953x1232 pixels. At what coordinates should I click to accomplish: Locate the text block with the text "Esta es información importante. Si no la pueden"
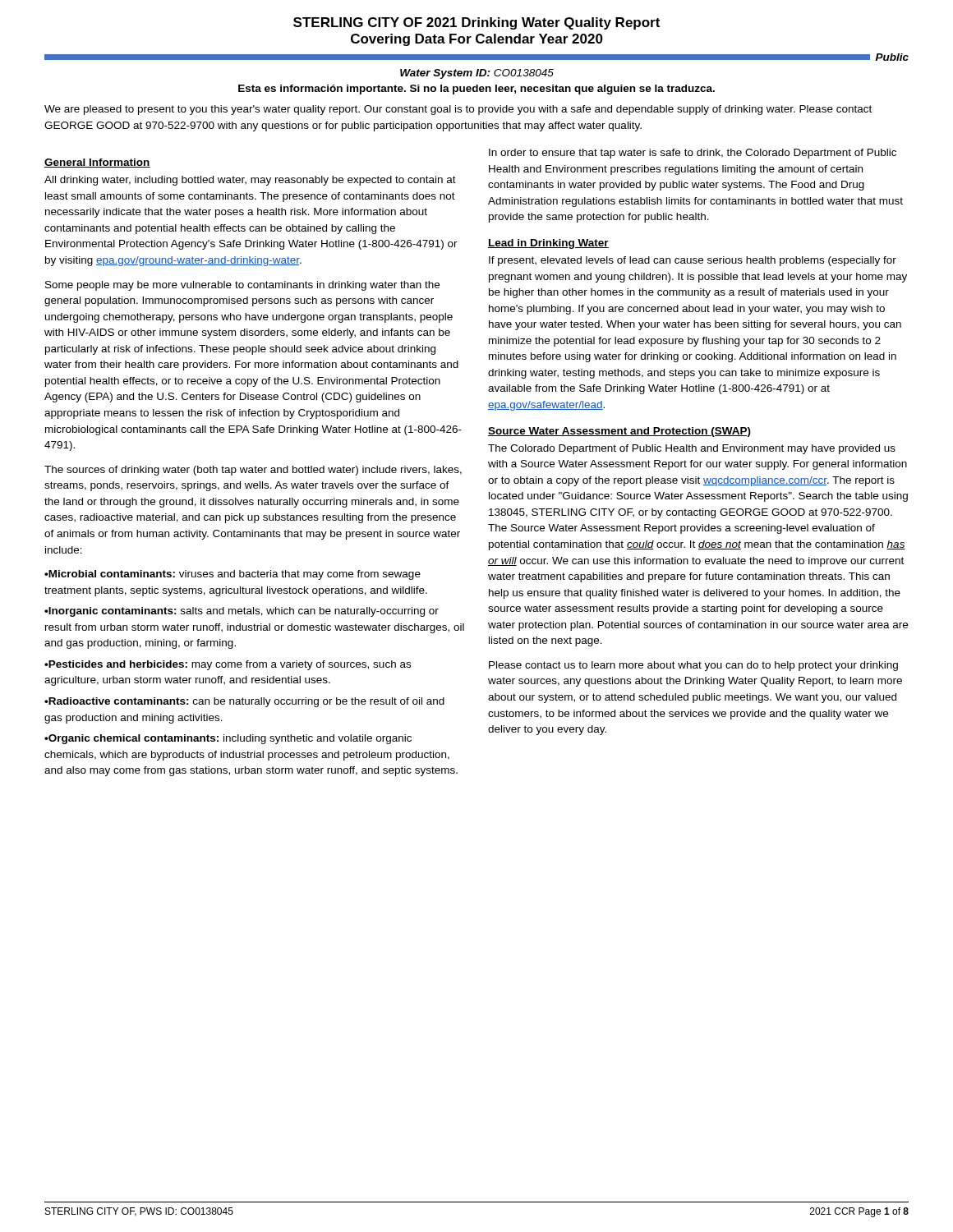476,88
